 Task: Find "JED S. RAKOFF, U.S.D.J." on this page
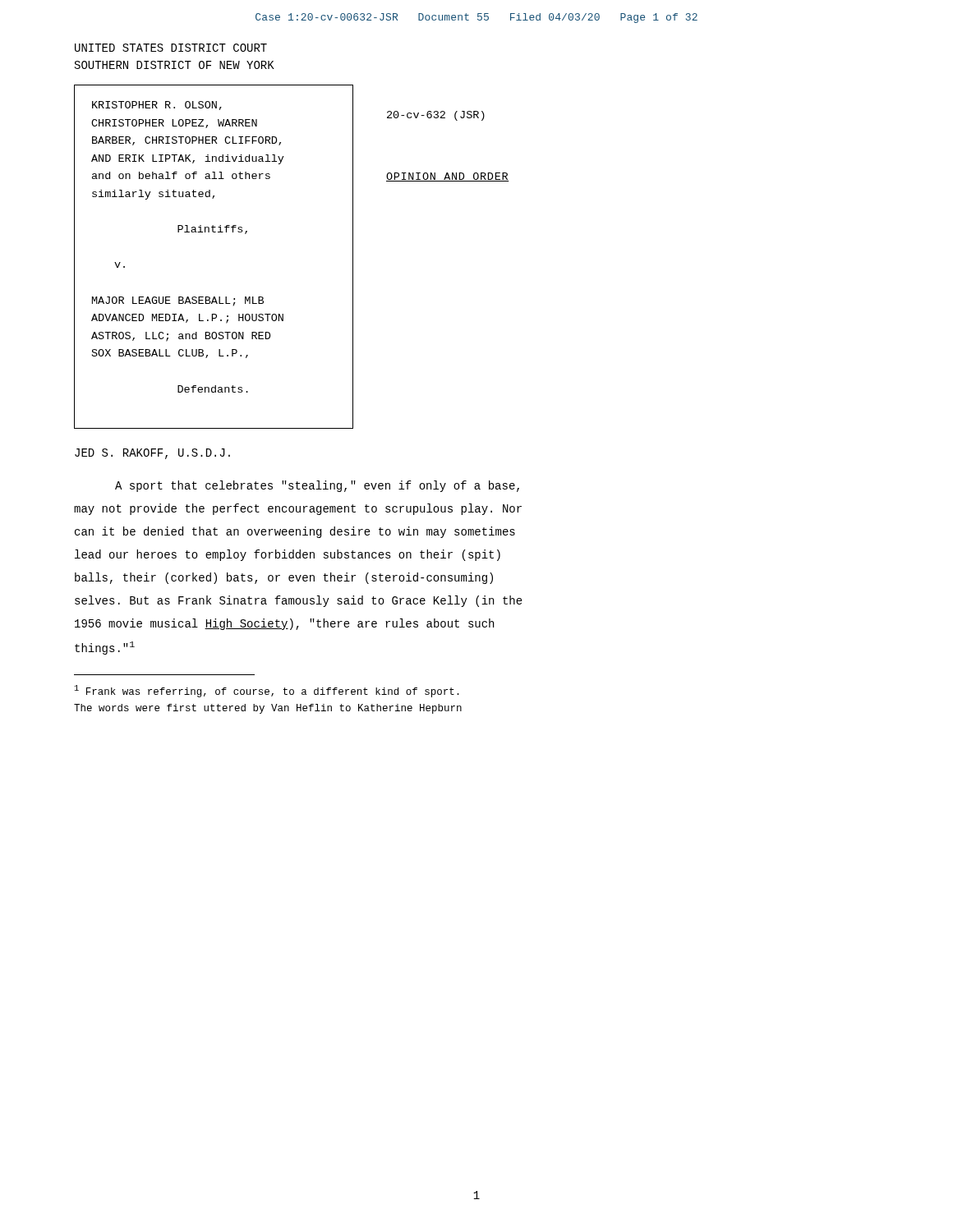(153, 453)
